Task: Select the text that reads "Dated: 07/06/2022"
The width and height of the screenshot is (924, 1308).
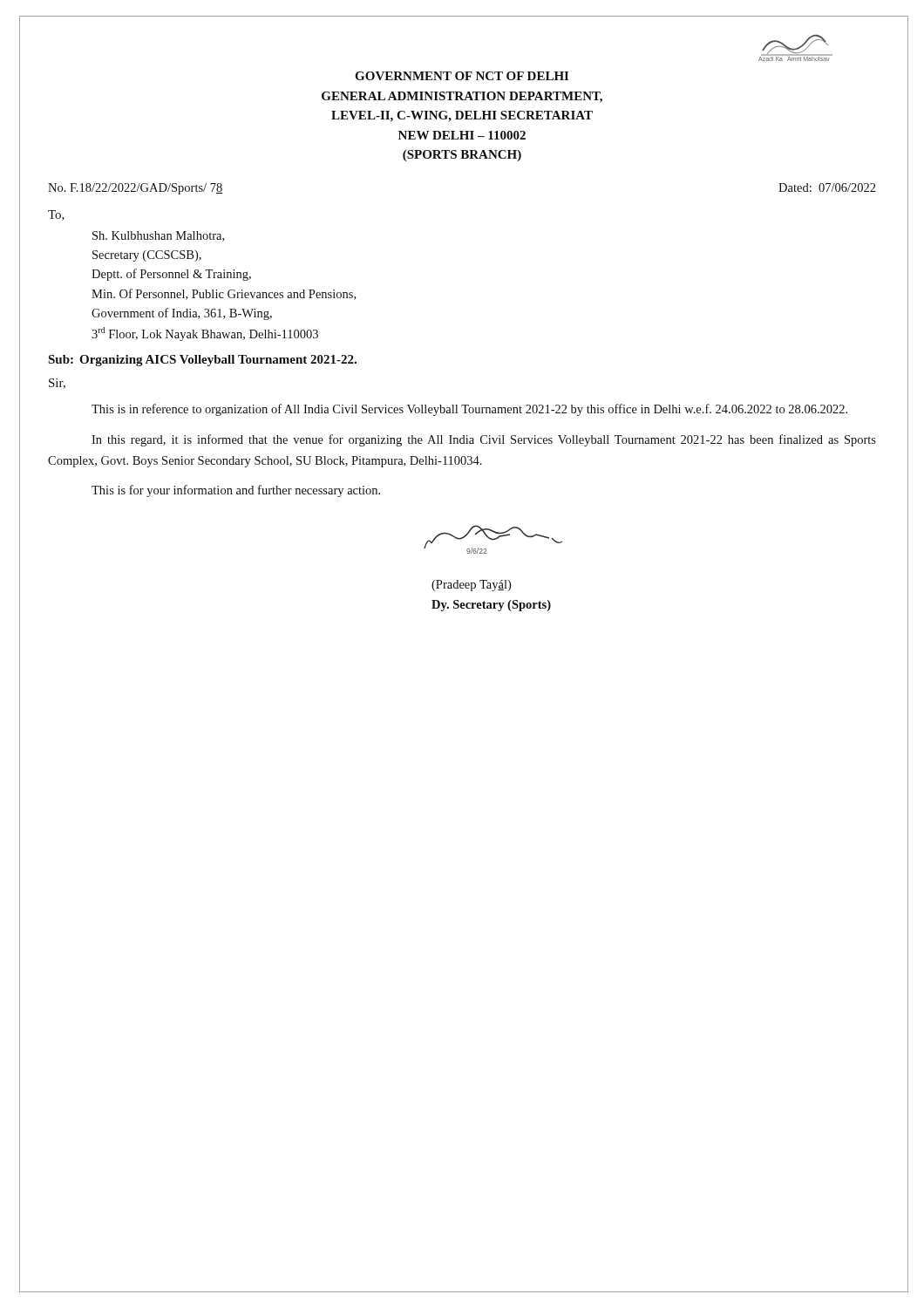Action: (827, 187)
